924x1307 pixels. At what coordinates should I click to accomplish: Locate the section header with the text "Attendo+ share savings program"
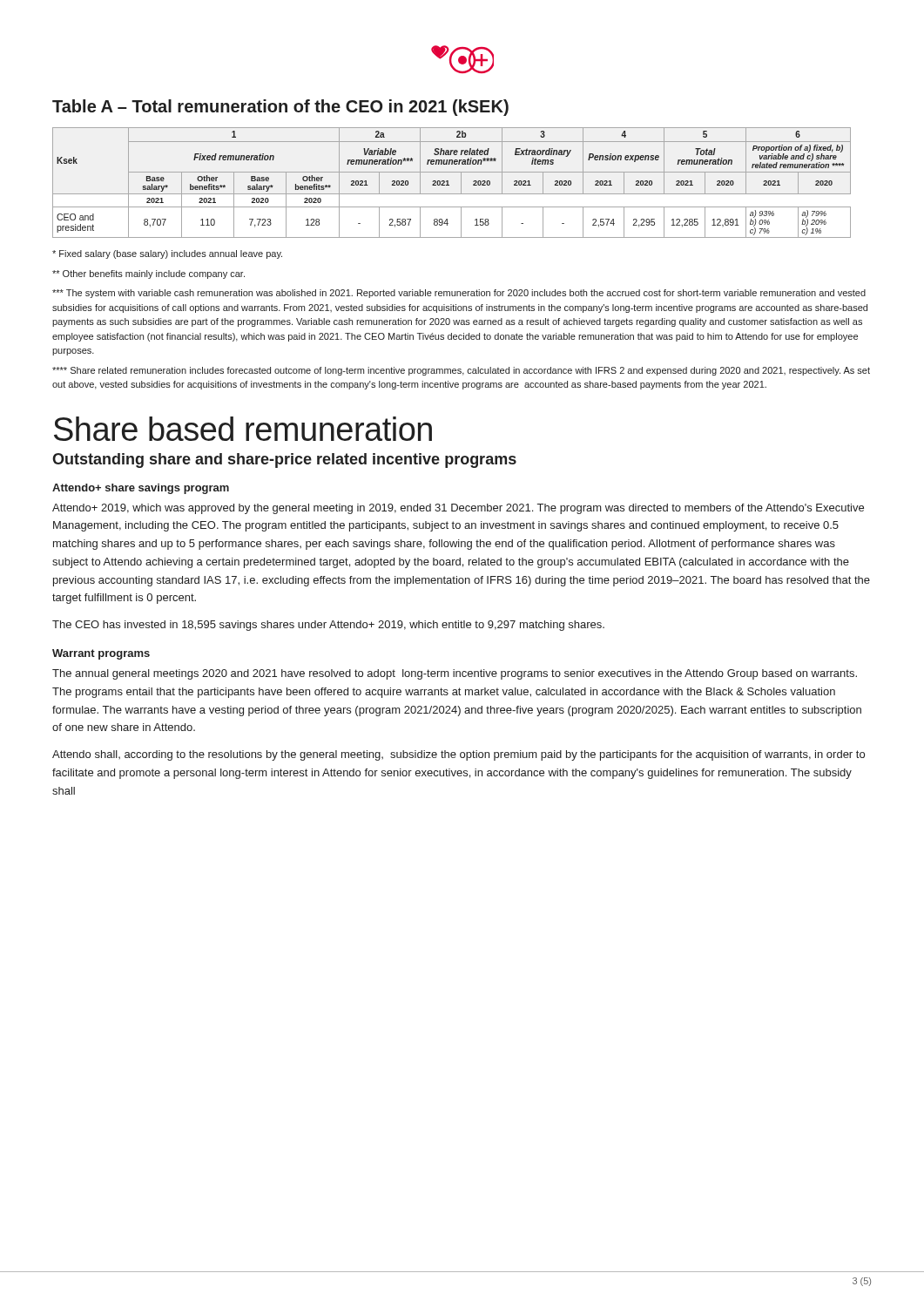[x=141, y=487]
